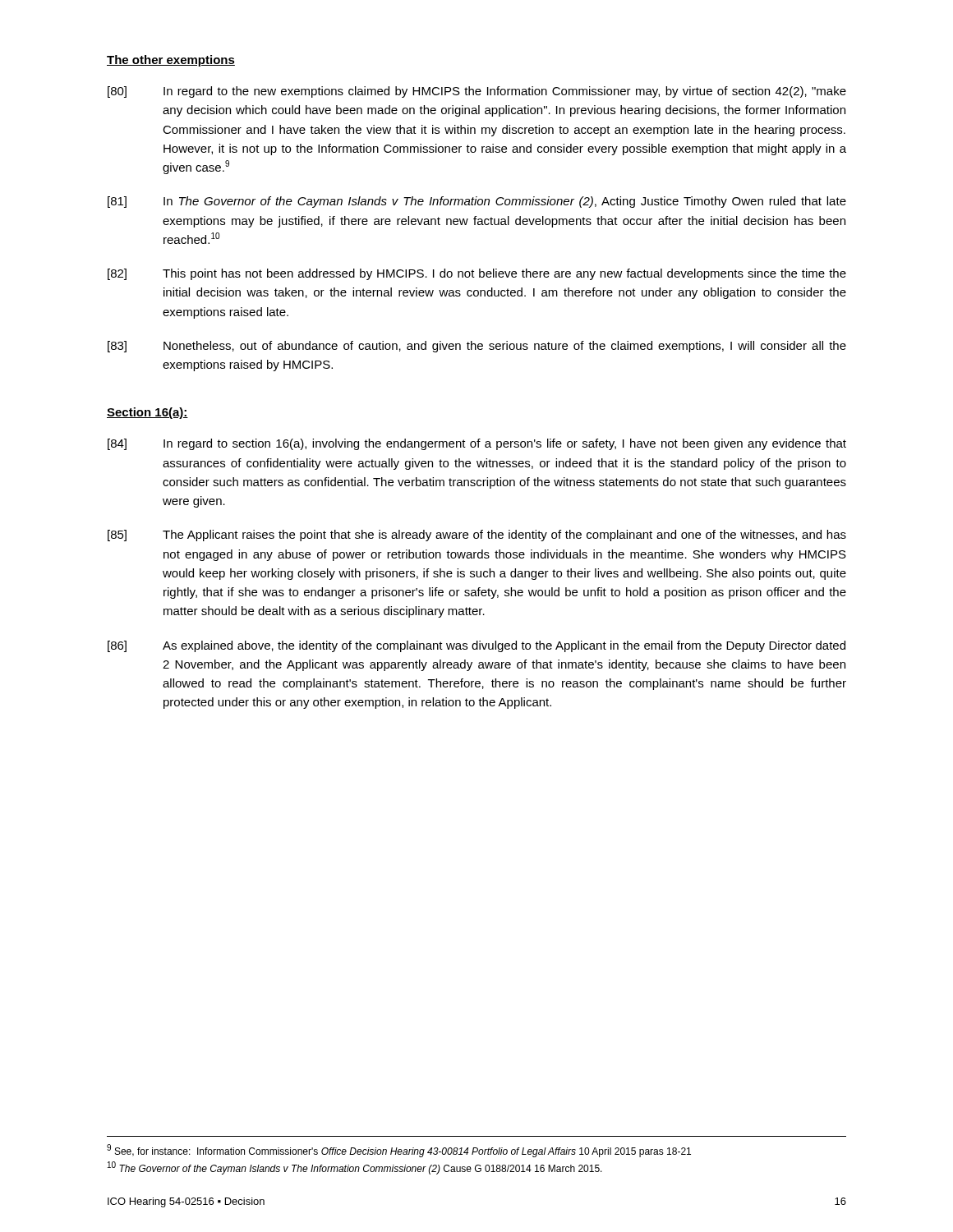Image resolution: width=953 pixels, height=1232 pixels.
Task: Locate the region starting "[81] In The Governor of the Cayman Islands"
Action: click(476, 220)
